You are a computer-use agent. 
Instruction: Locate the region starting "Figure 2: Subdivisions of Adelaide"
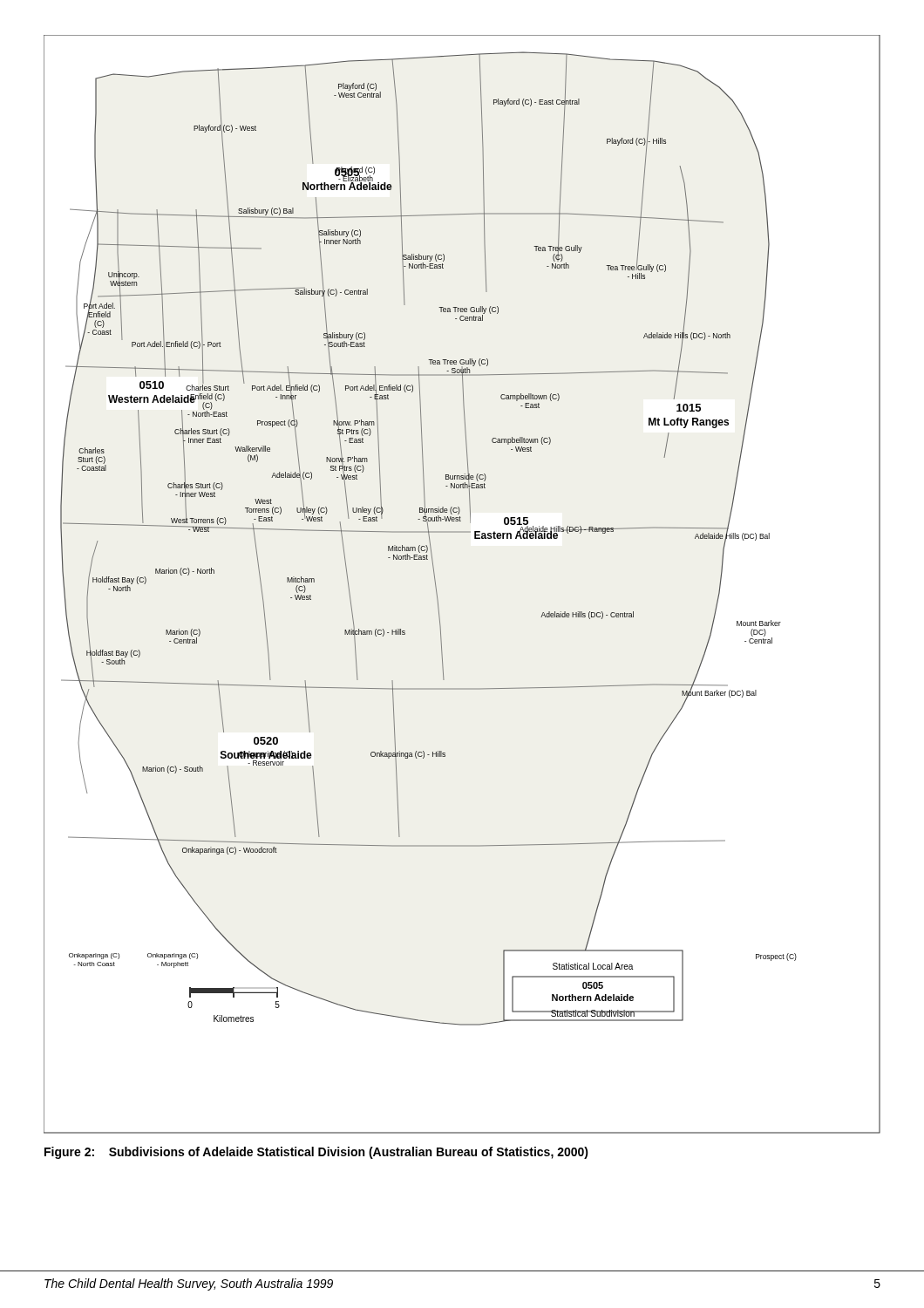point(316,1152)
